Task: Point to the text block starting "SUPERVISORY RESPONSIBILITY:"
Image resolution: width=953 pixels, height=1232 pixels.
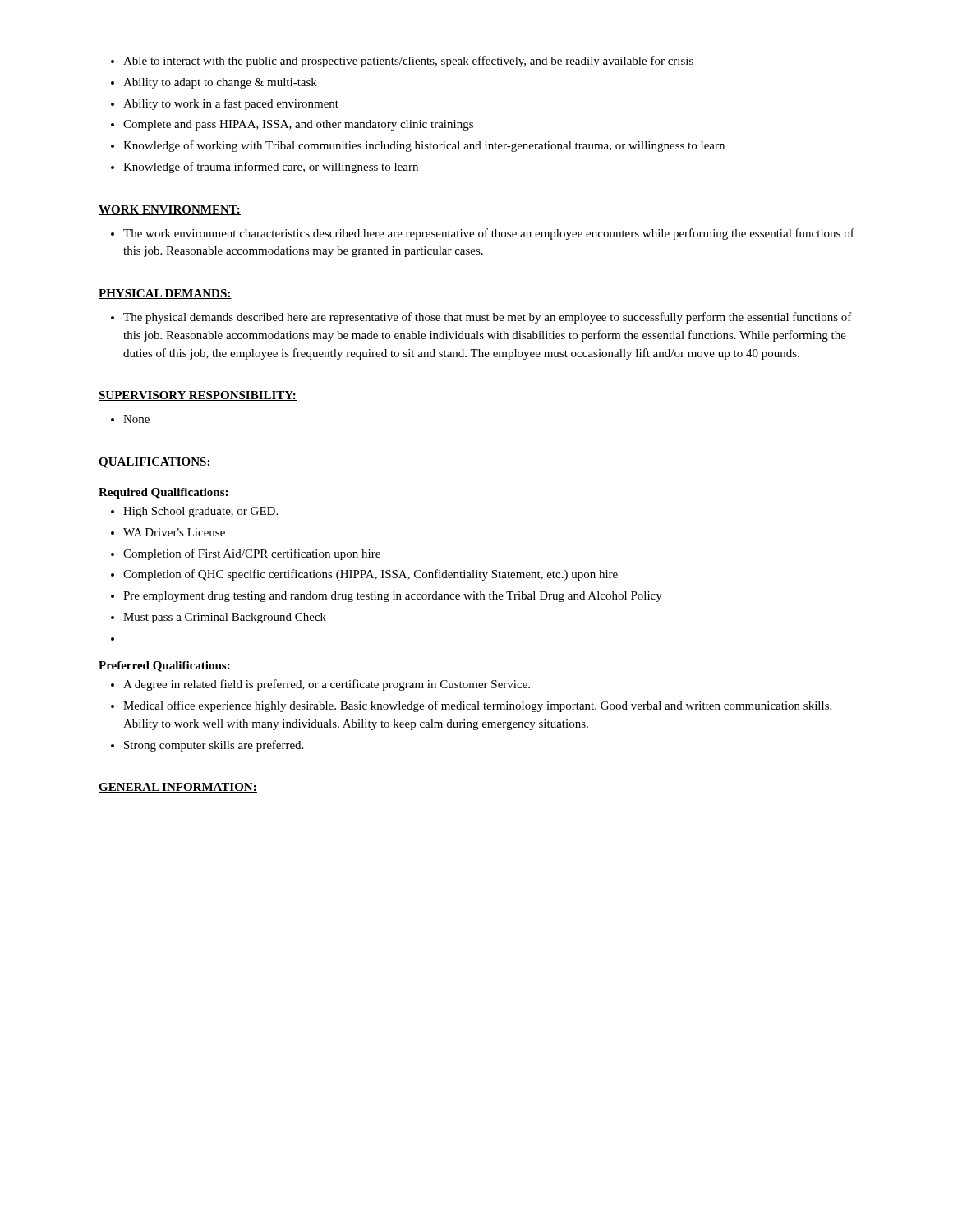Action: (198, 396)
